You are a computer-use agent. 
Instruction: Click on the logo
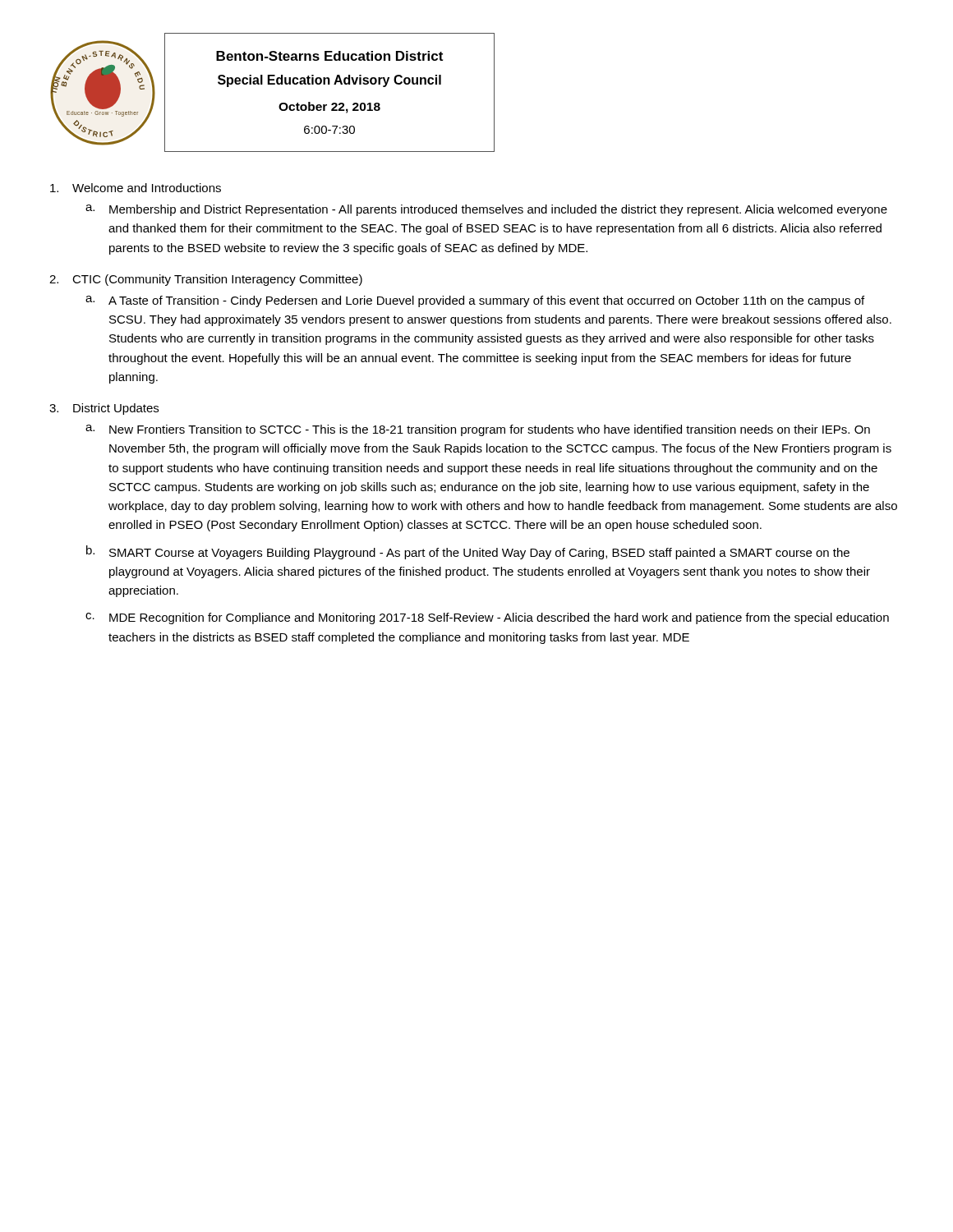click(103, 92)
